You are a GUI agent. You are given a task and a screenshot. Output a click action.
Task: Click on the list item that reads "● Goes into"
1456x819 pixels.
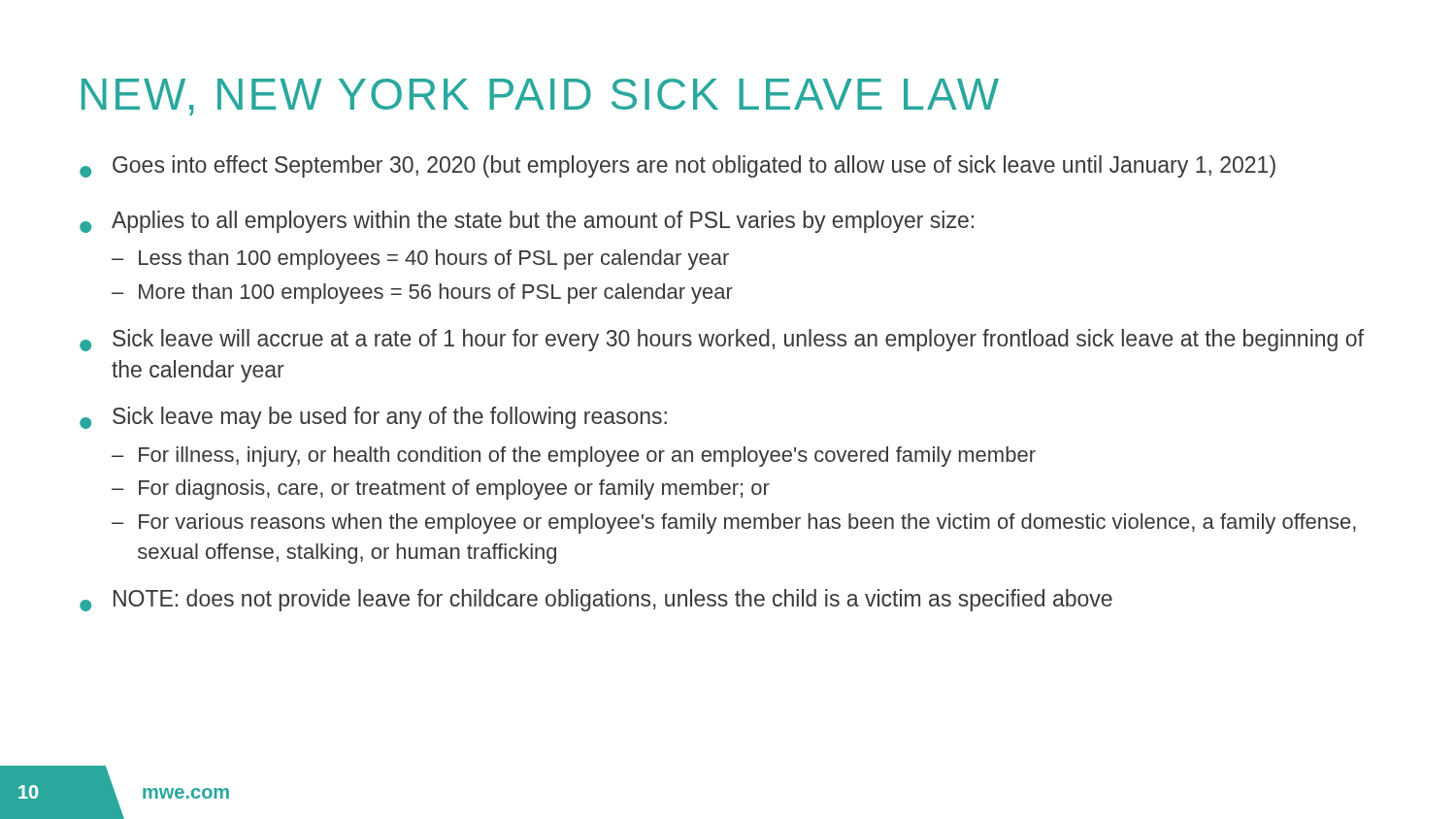pos(728,169)
